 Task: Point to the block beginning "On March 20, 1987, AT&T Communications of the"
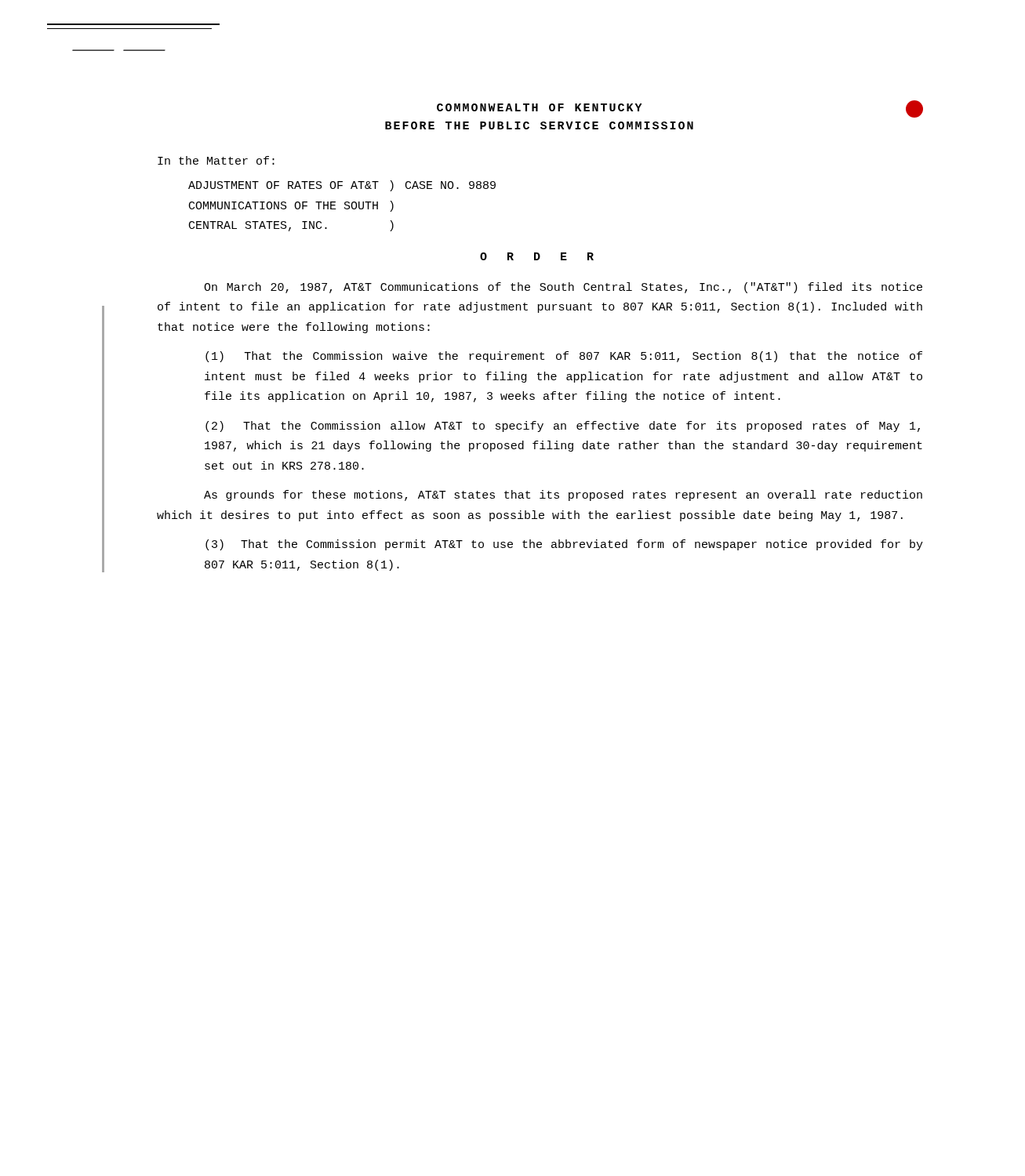coord(540,308)
